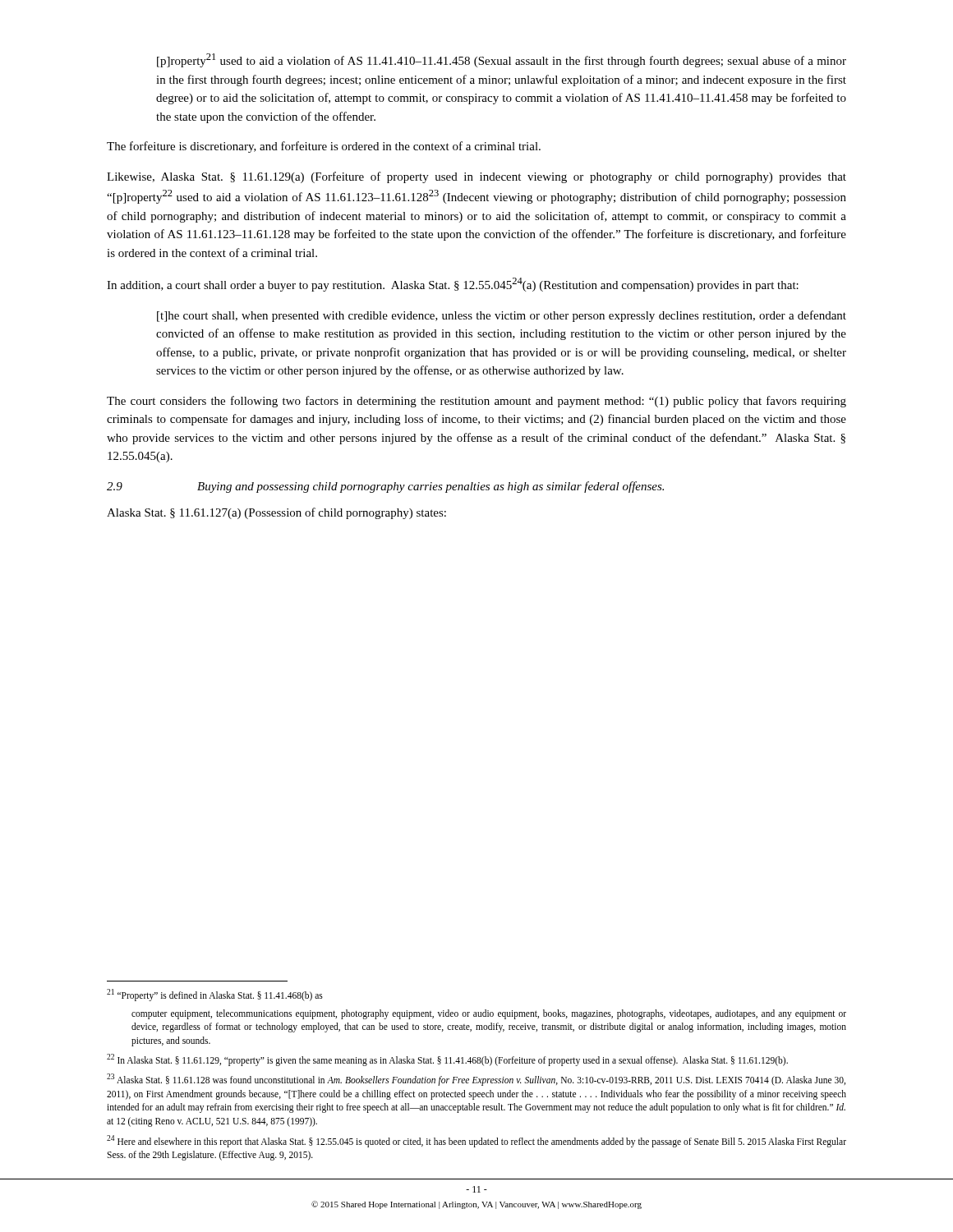Find the text starting "24 Here and elsewhere"
This screenshot has width=953, height=1232.
click(x=476, y=1147)
